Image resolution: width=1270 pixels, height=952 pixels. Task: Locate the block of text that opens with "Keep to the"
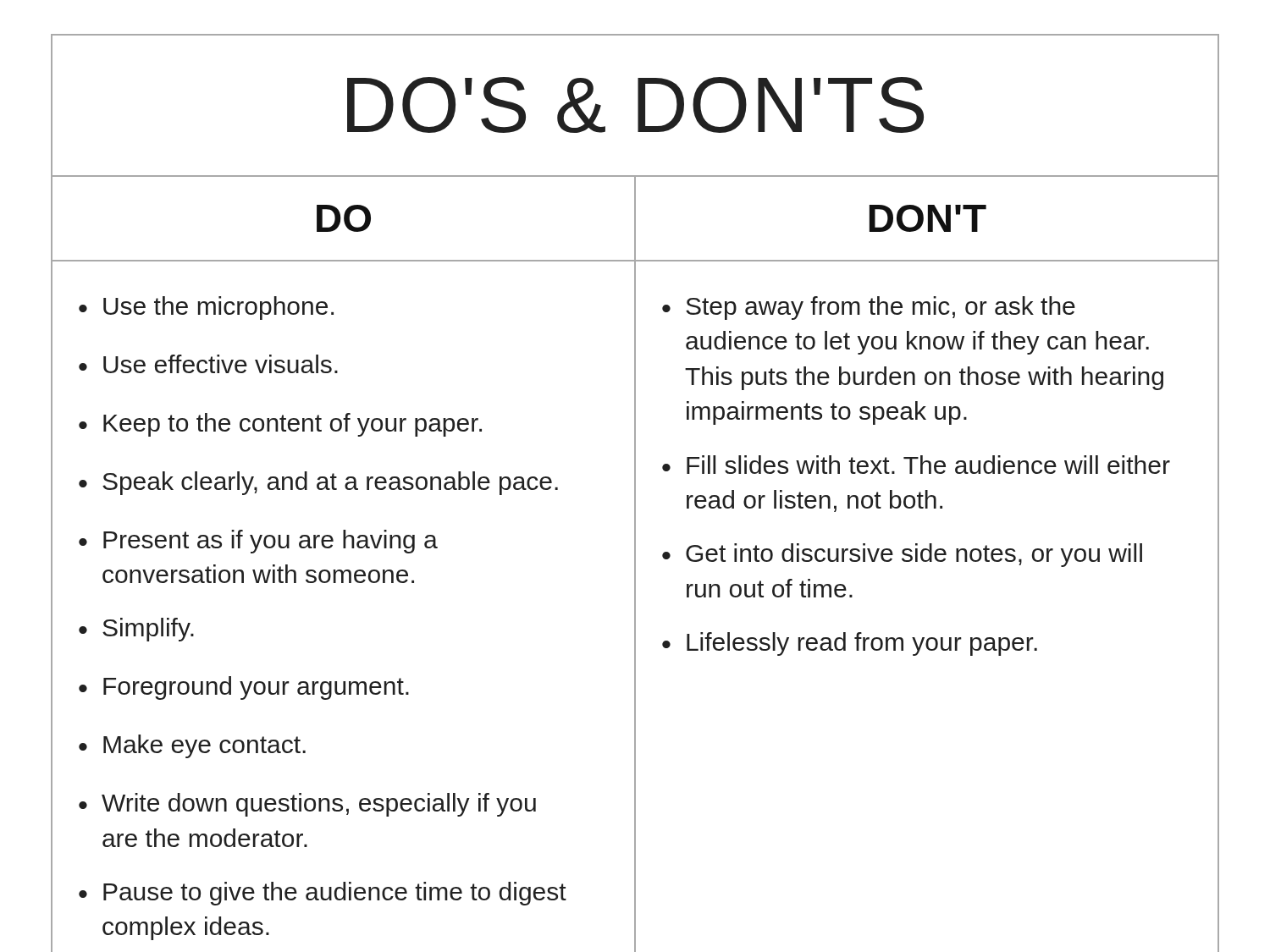(x=293, y=423)
